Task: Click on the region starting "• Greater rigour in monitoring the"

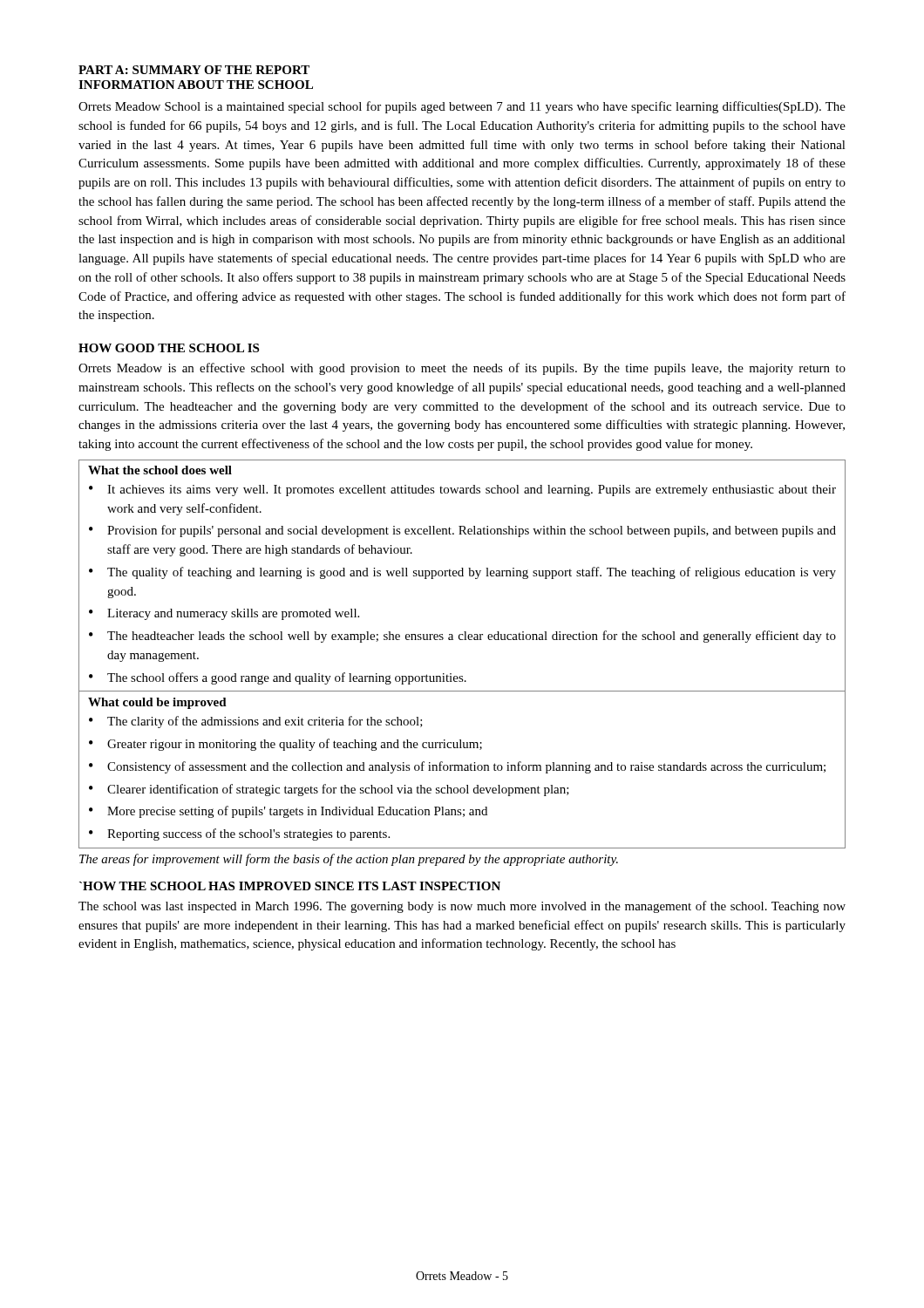Action: coord(462,744)
